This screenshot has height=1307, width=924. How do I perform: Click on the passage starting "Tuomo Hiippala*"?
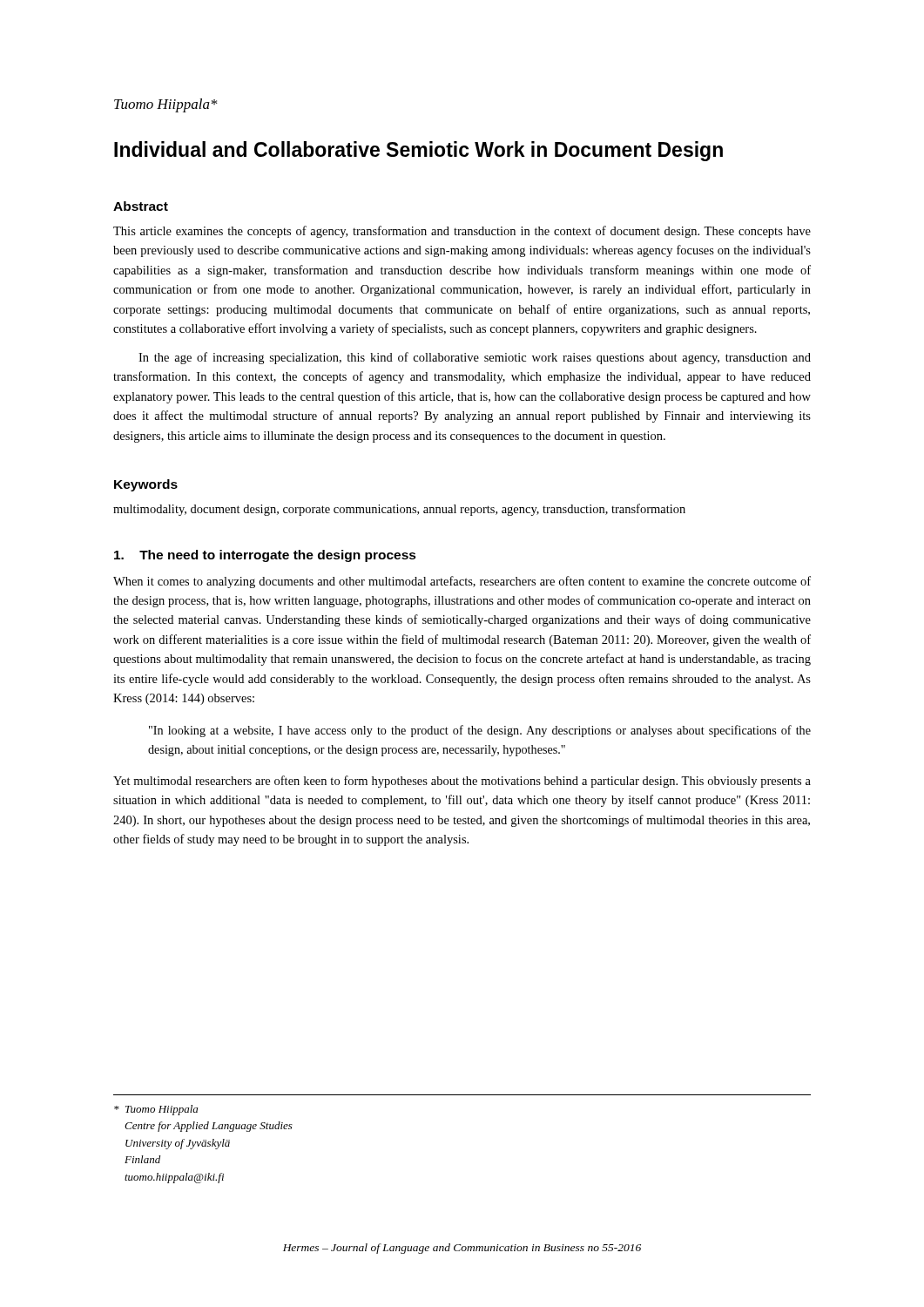[165, 104]
